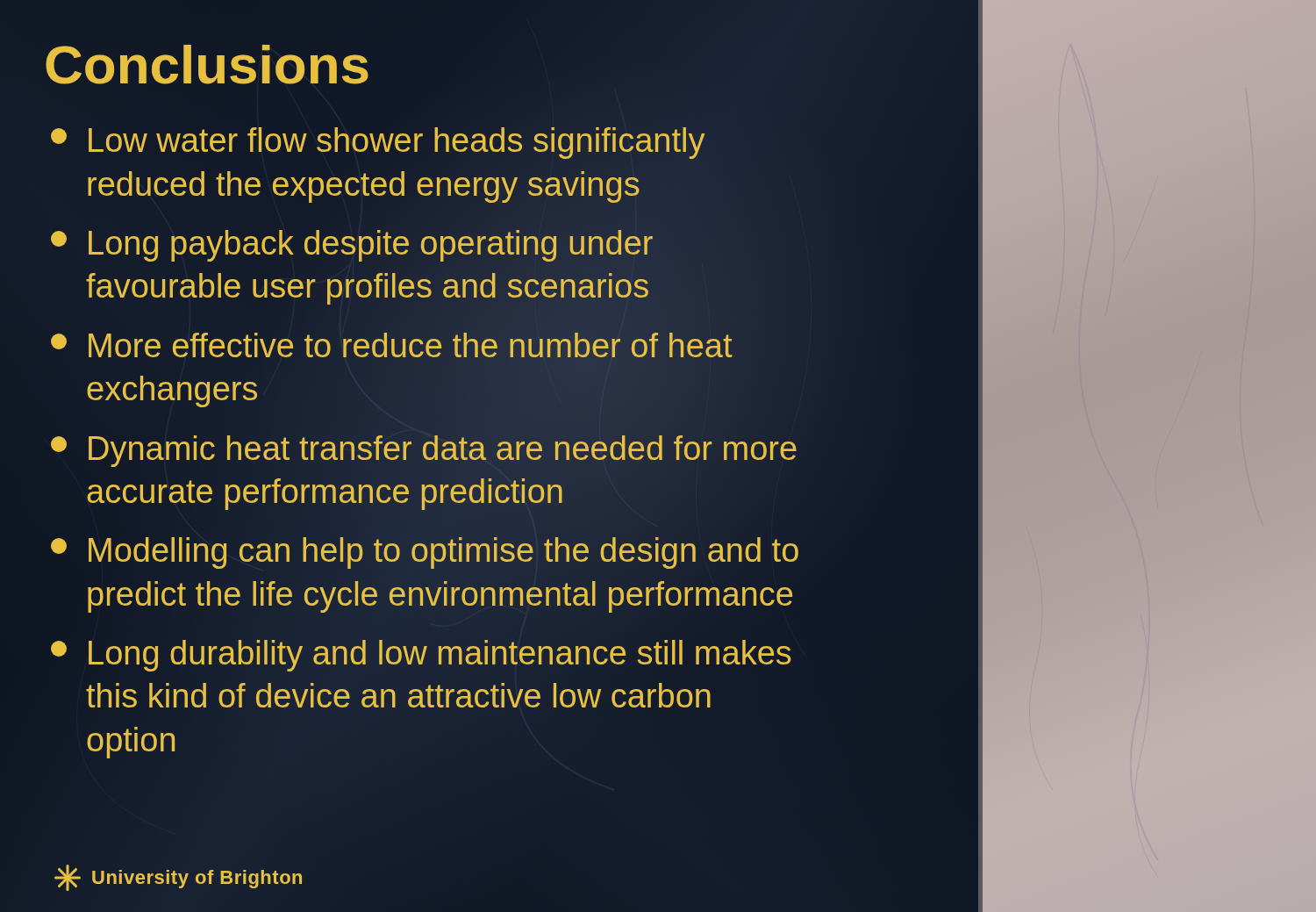Locate the list item with the text "Long payback despite"
Viewport: 1316px width, 912px height.
pos(352,265)
